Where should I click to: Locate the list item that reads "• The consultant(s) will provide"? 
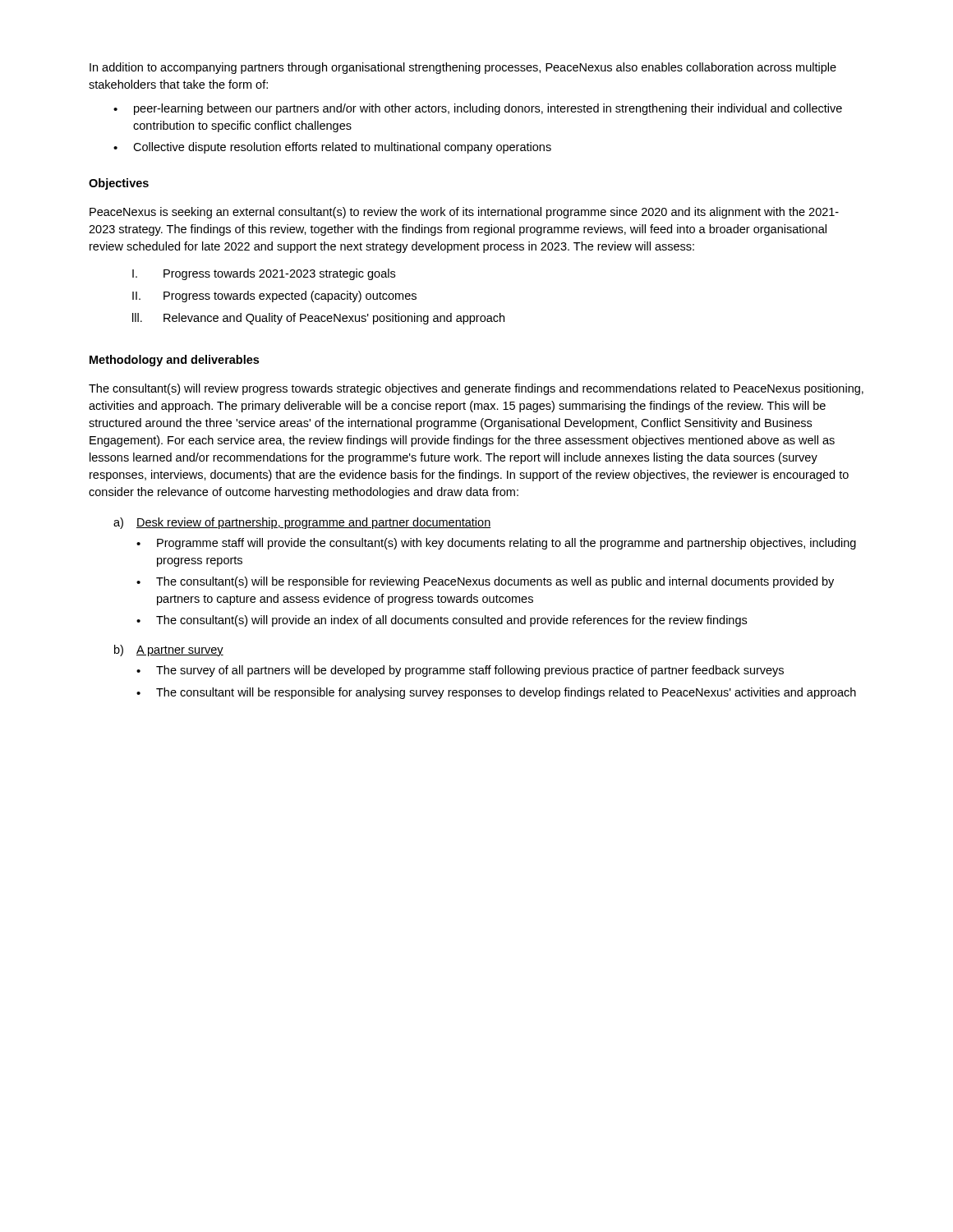(x=500, y=621)
